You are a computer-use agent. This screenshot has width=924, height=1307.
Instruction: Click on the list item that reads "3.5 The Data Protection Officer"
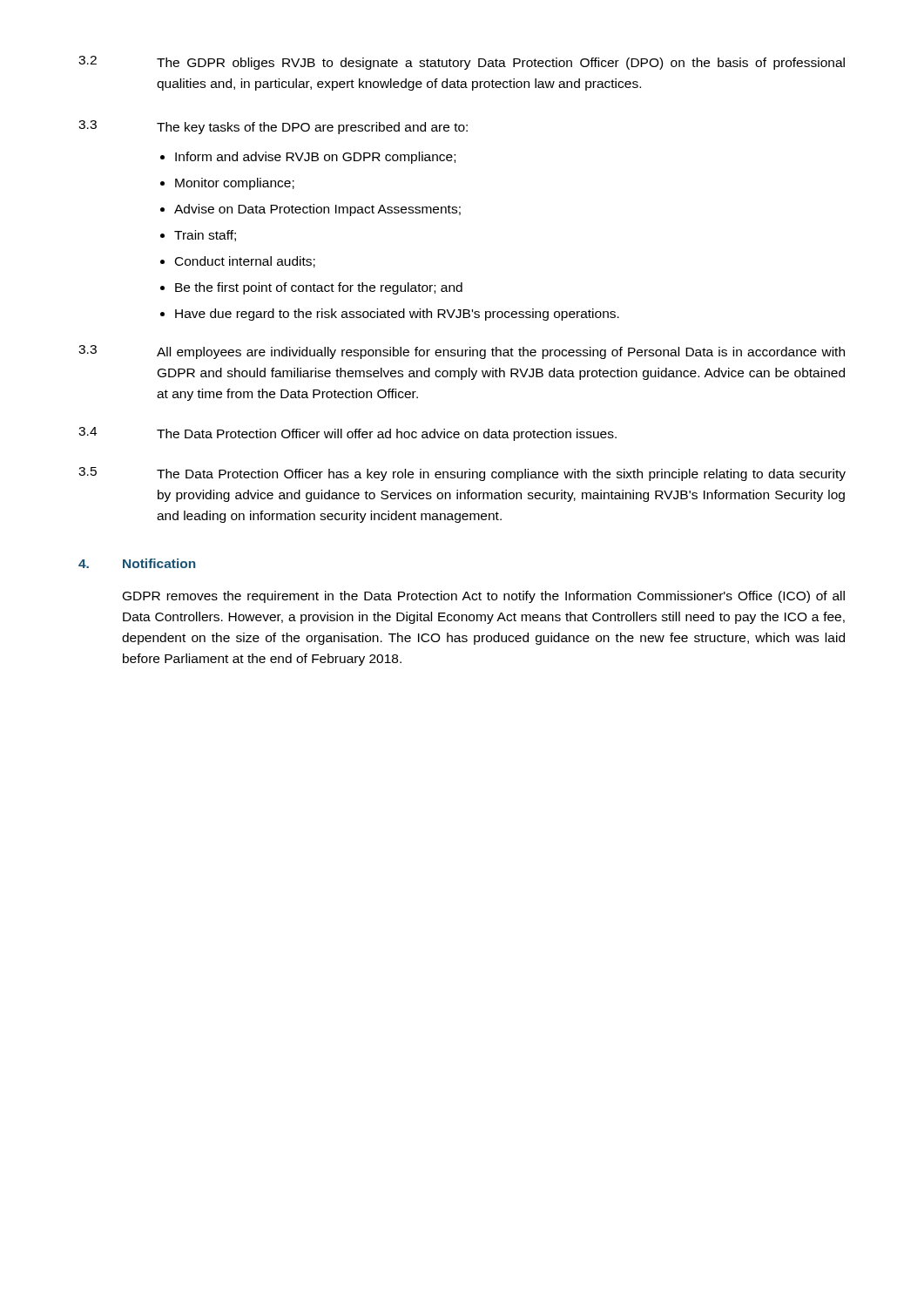click(x=462, y=495)
